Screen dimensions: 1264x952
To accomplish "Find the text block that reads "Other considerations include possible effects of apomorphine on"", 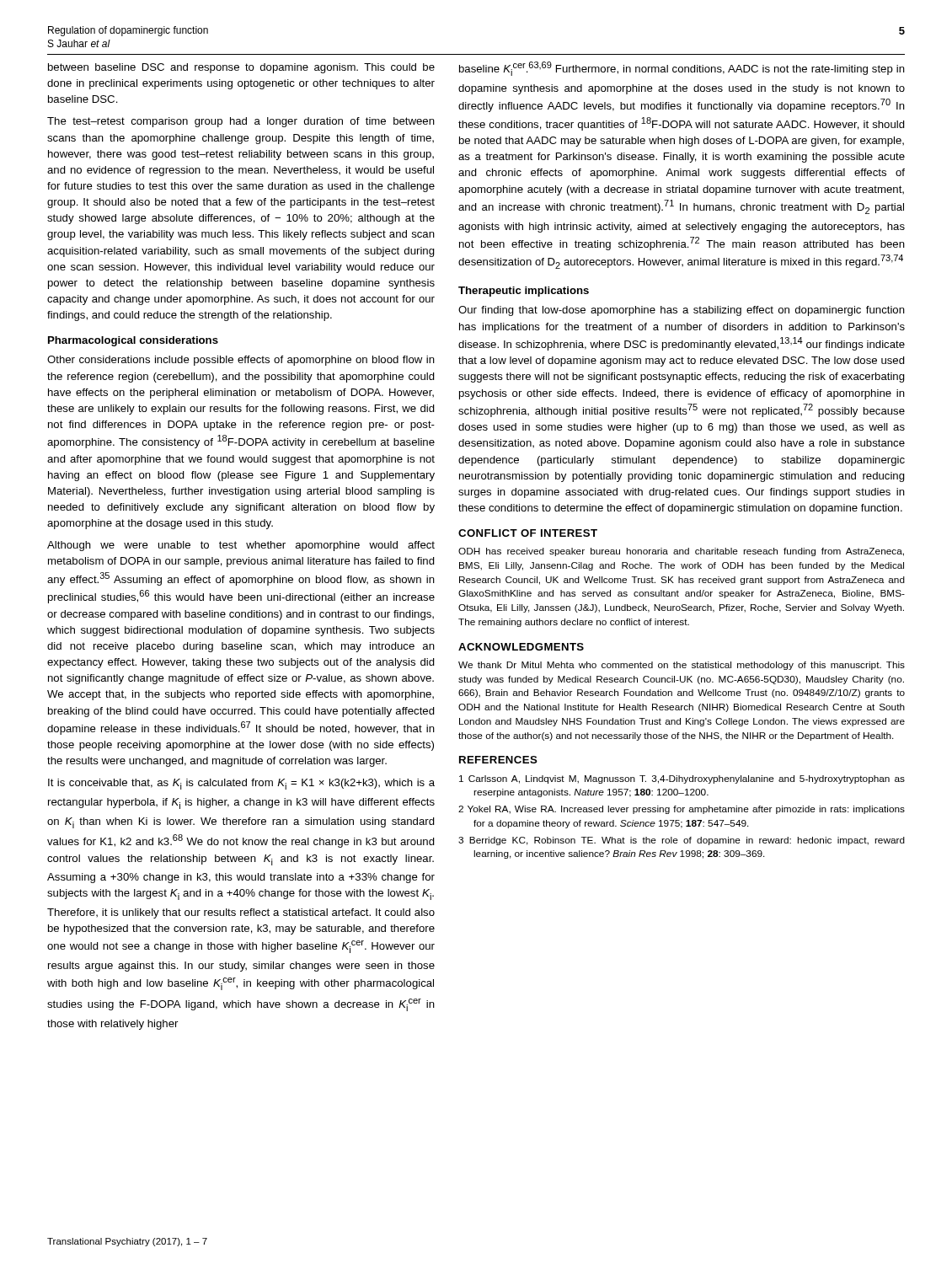I will 241,692.
